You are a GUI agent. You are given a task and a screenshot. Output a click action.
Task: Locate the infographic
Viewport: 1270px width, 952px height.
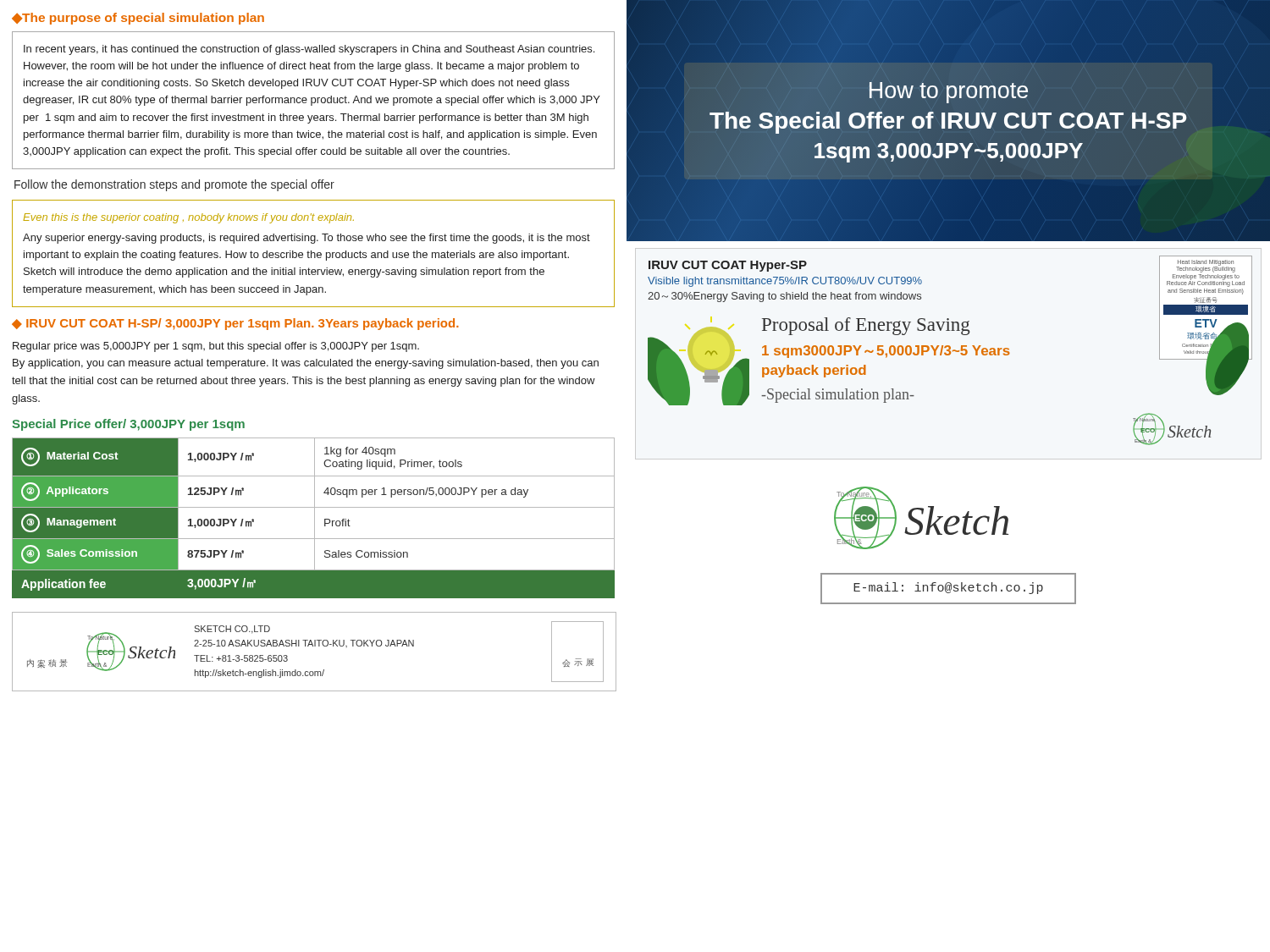948,354
